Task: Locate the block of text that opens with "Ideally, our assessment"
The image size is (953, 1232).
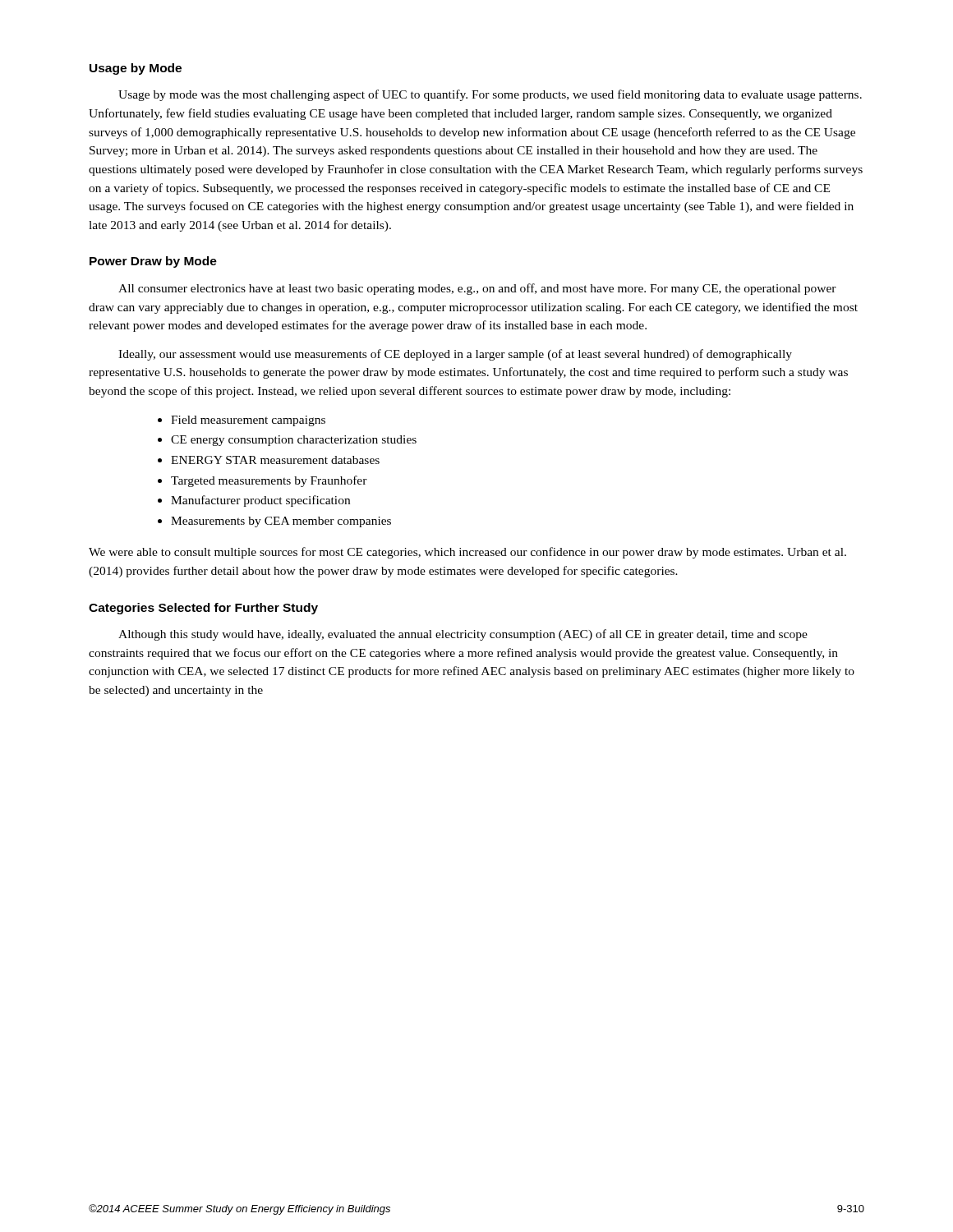Action: point(468,372)
